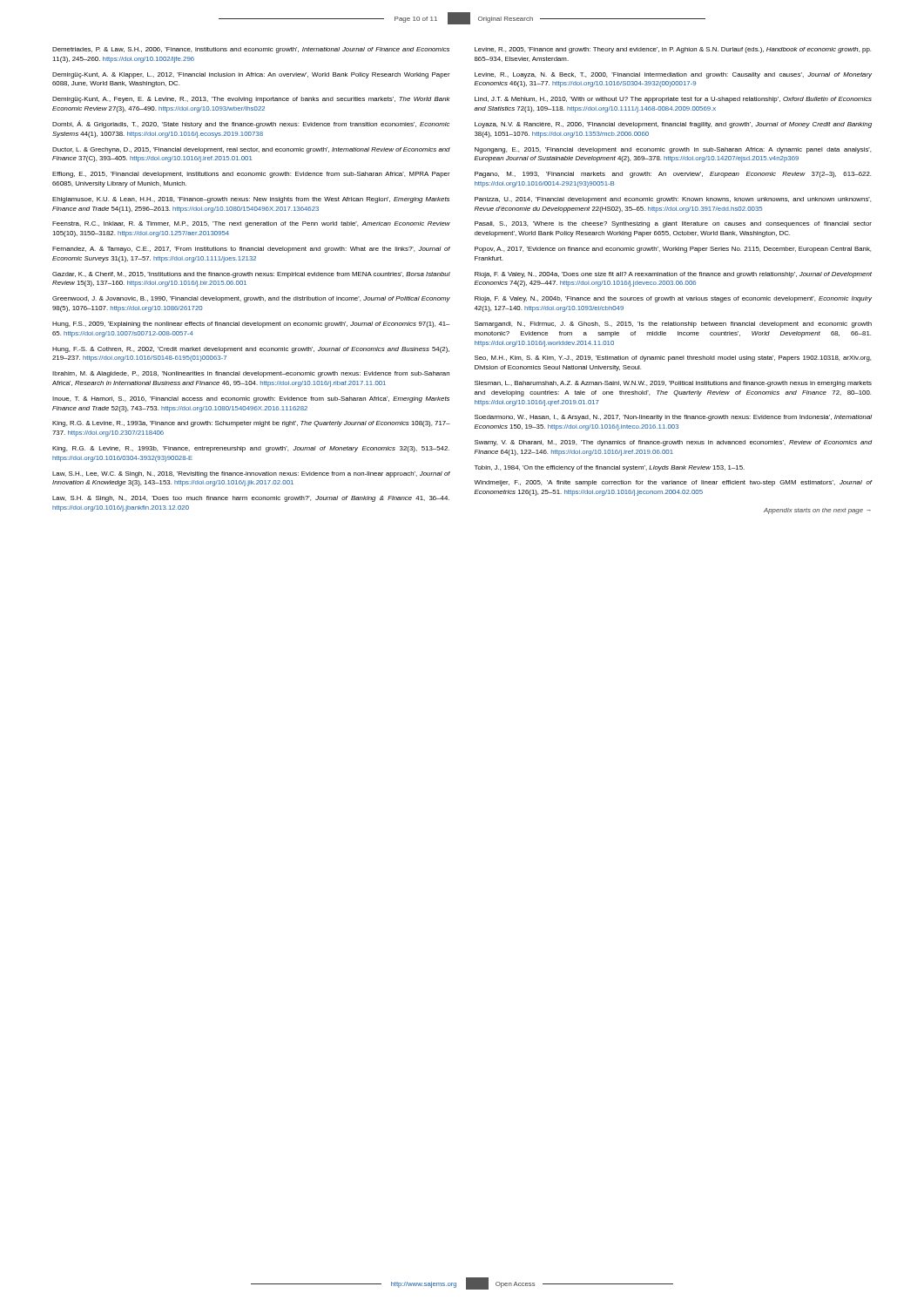
Task: Find the list item that reads "Soedarmono, W., Hasan, I., & Arsyad, N., 2017,"
Action: point(673,422)
